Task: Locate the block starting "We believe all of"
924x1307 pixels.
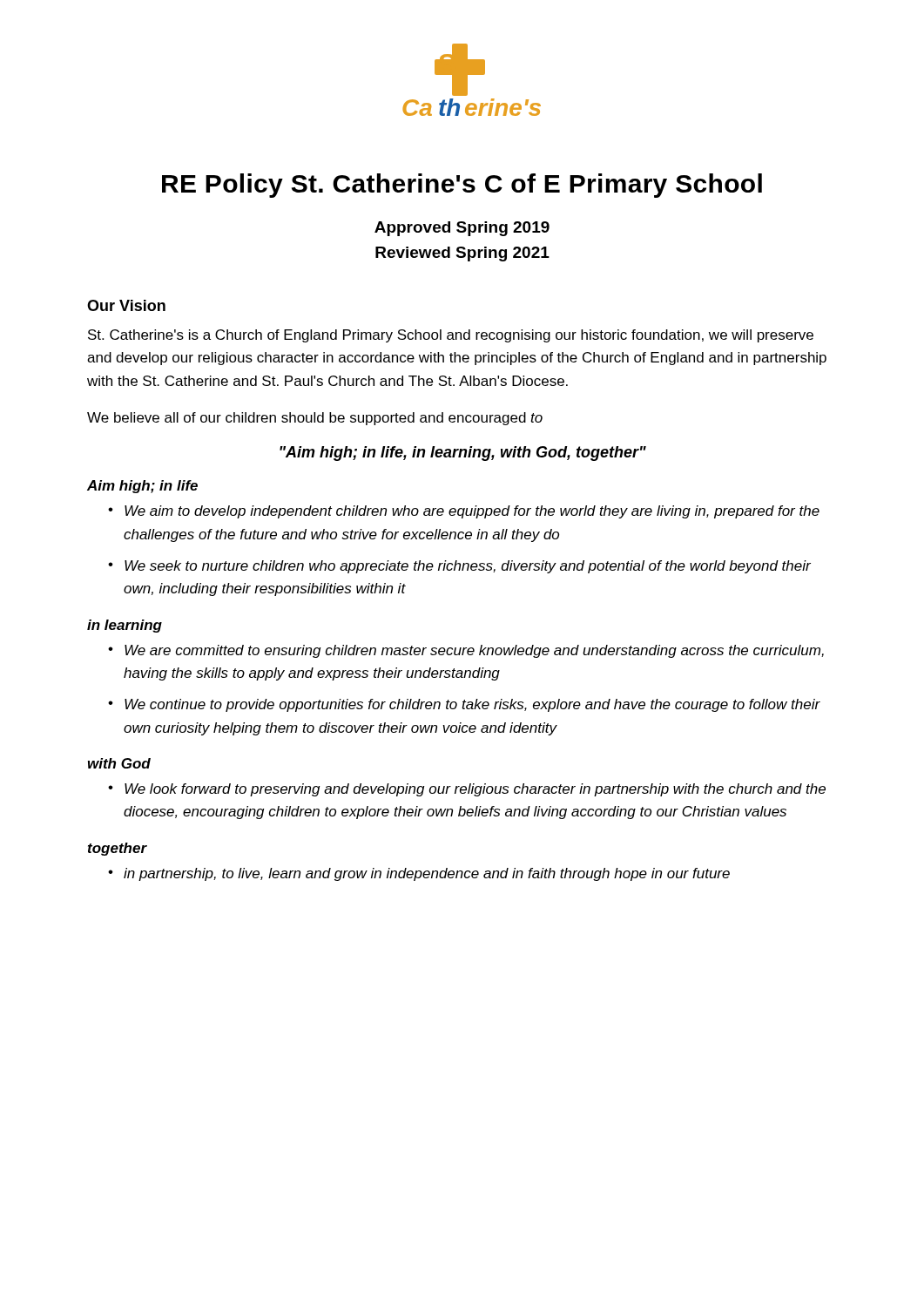Action: 315,418
